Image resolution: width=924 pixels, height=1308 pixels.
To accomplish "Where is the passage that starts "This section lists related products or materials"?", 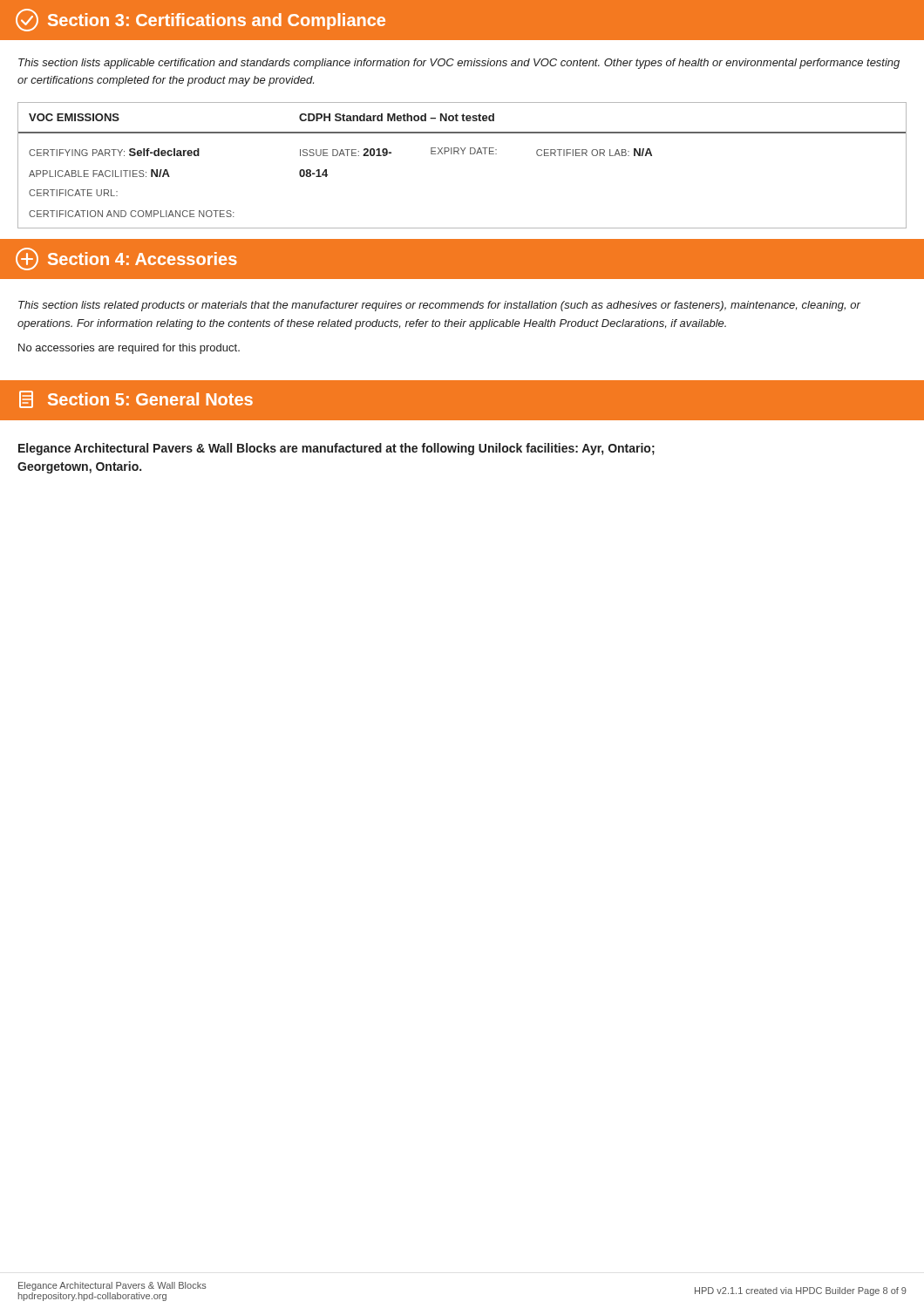I will tap(439, 314).
